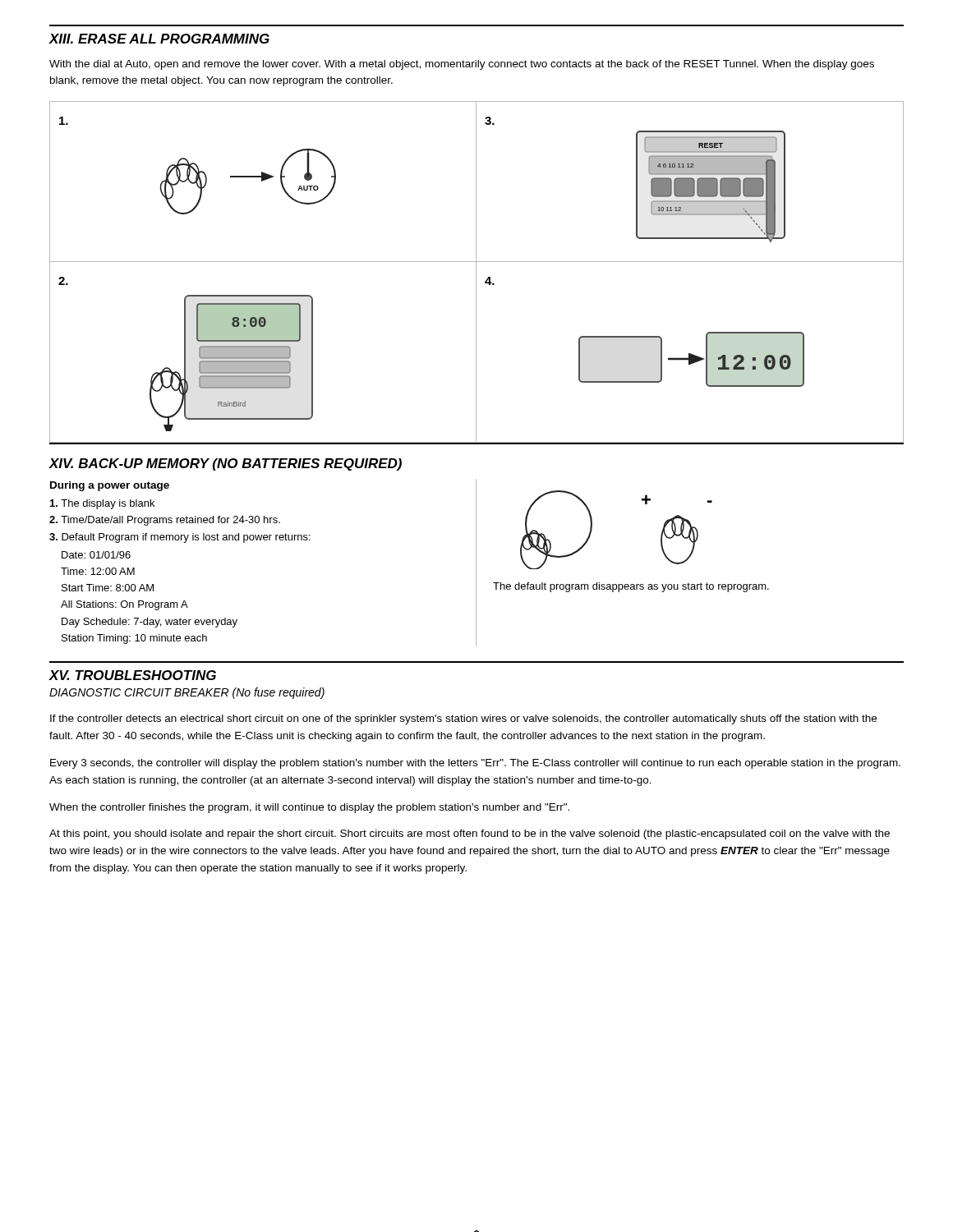Navigate to the text block starting "Every 3 seconds,"
This screenshot has width=953, height=1232.
tap(475, 771)
